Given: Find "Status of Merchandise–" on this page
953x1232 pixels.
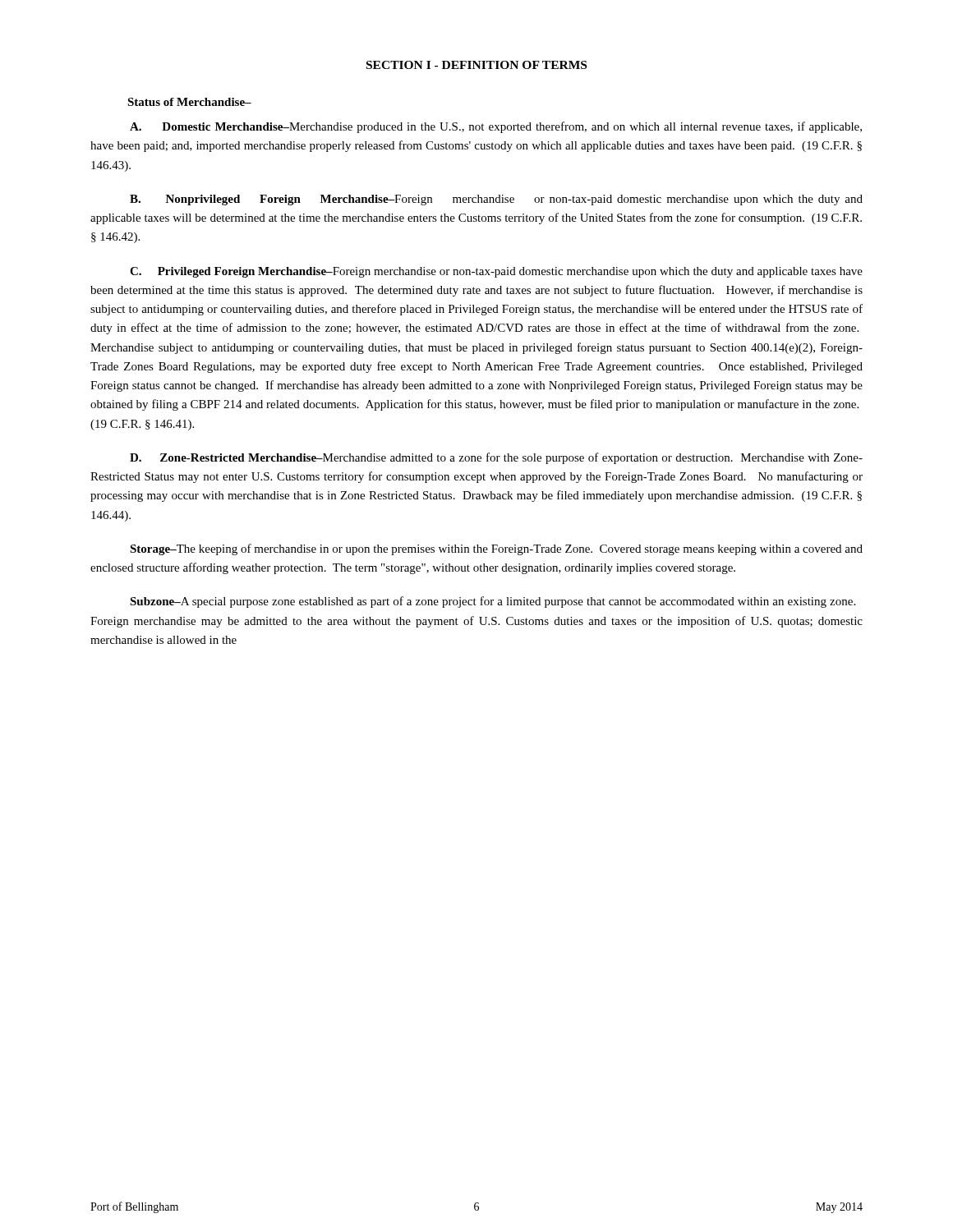Looking at the screenshot, I should pos(171,102).
